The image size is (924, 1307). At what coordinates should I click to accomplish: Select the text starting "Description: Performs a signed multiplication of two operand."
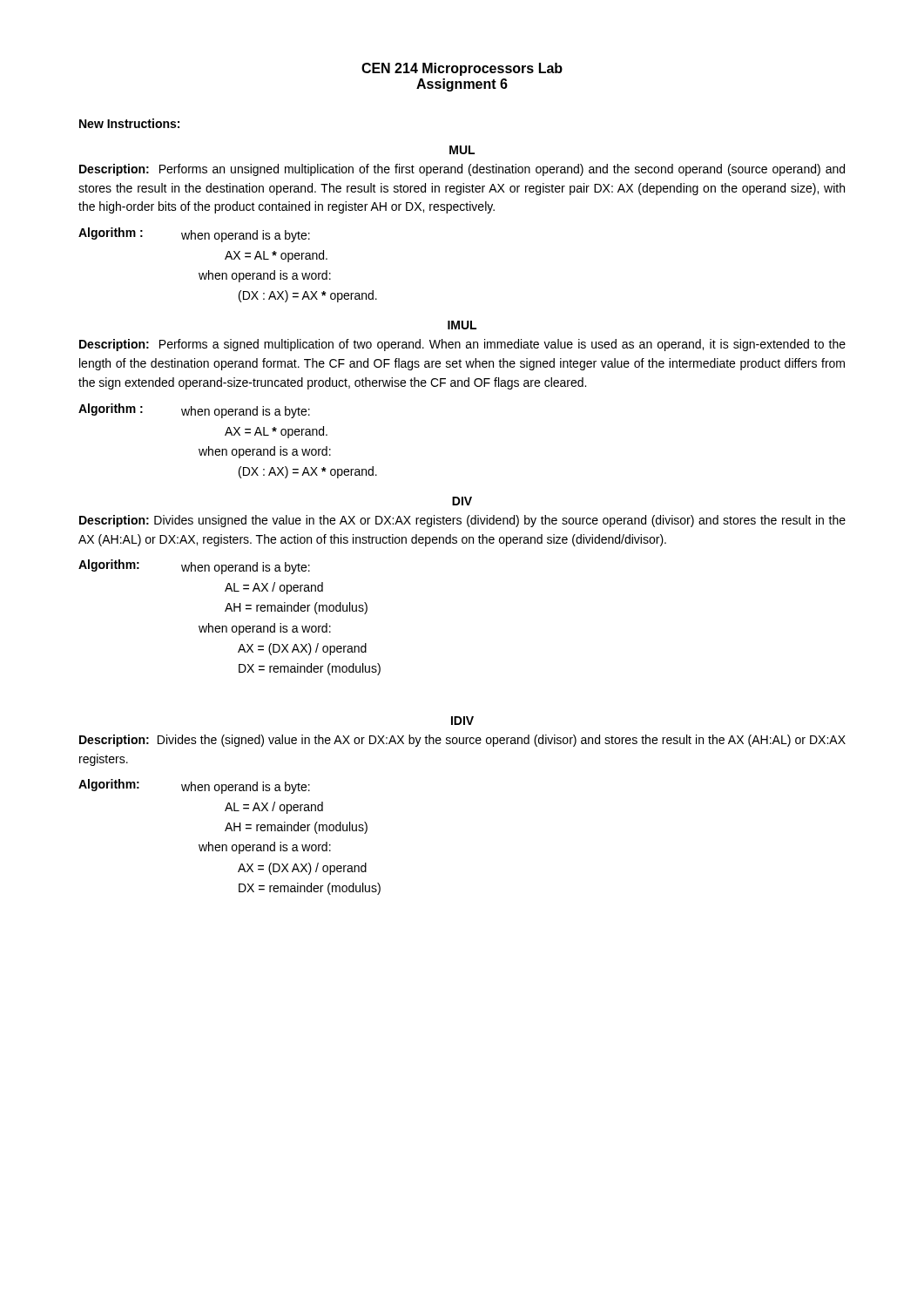pyautogui.click(x=462, y=363)
